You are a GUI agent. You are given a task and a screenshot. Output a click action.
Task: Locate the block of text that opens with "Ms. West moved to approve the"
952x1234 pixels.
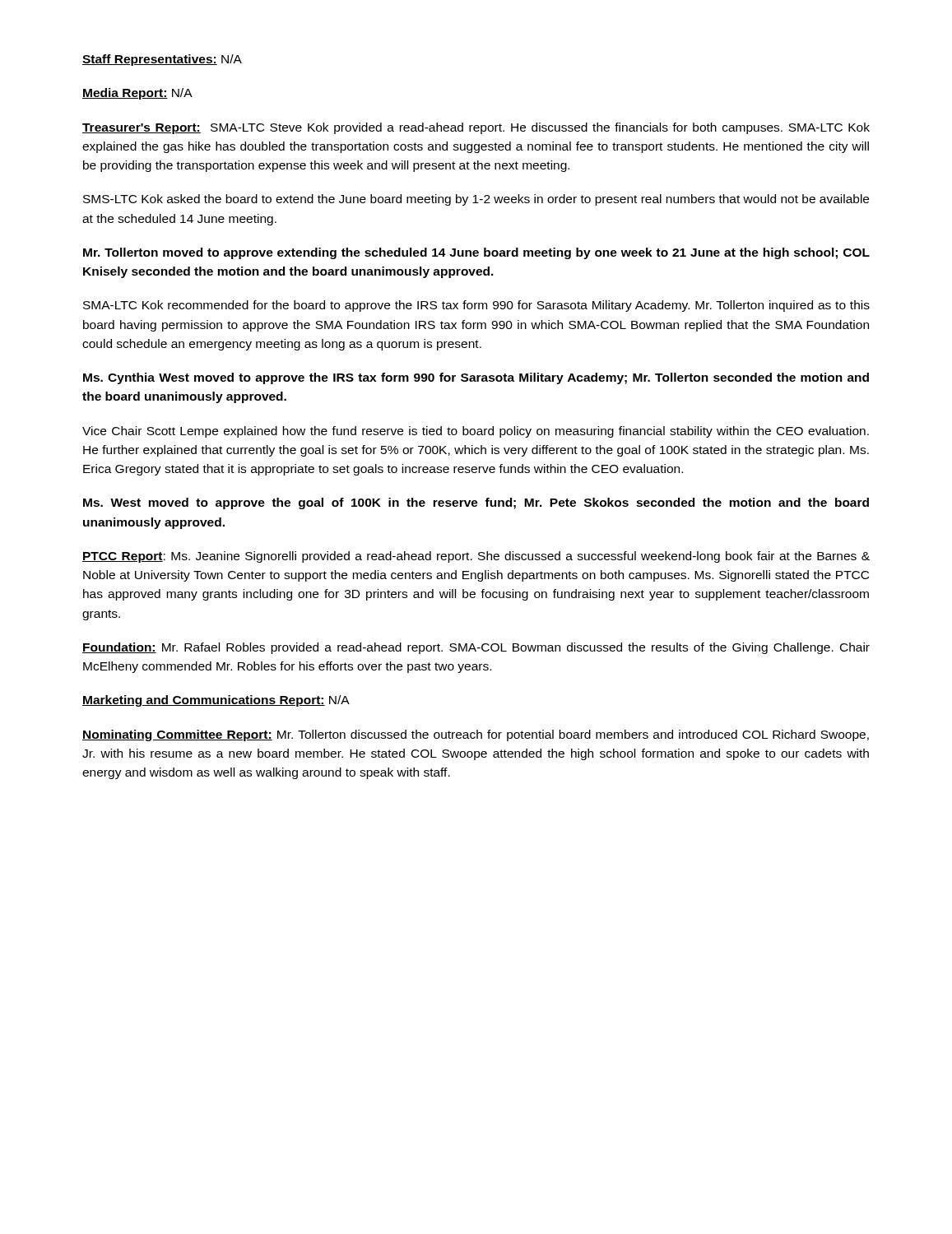(476, 512)
